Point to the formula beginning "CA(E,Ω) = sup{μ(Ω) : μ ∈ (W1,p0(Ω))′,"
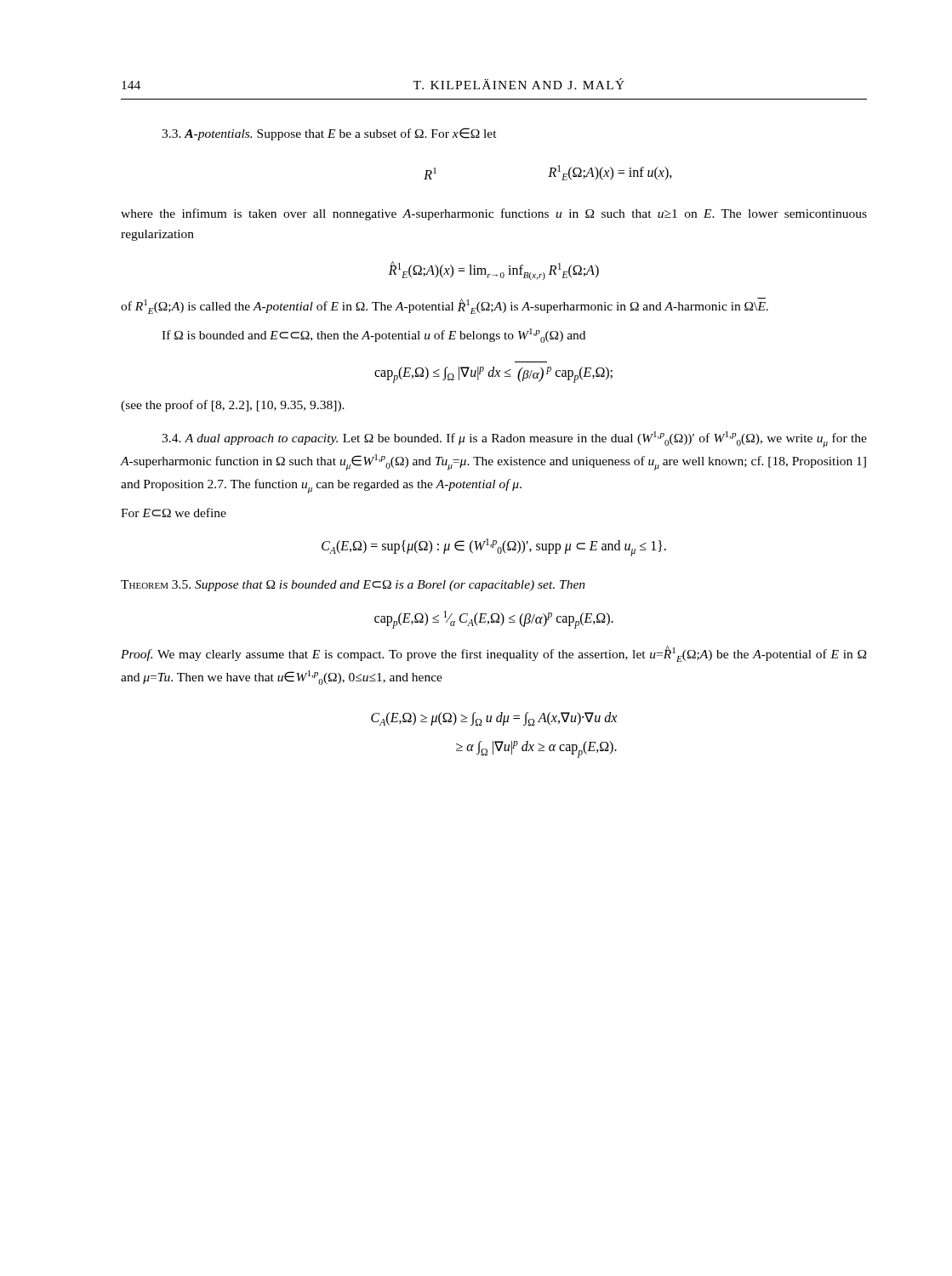The image size is (952, 1276). click(494, 546)
